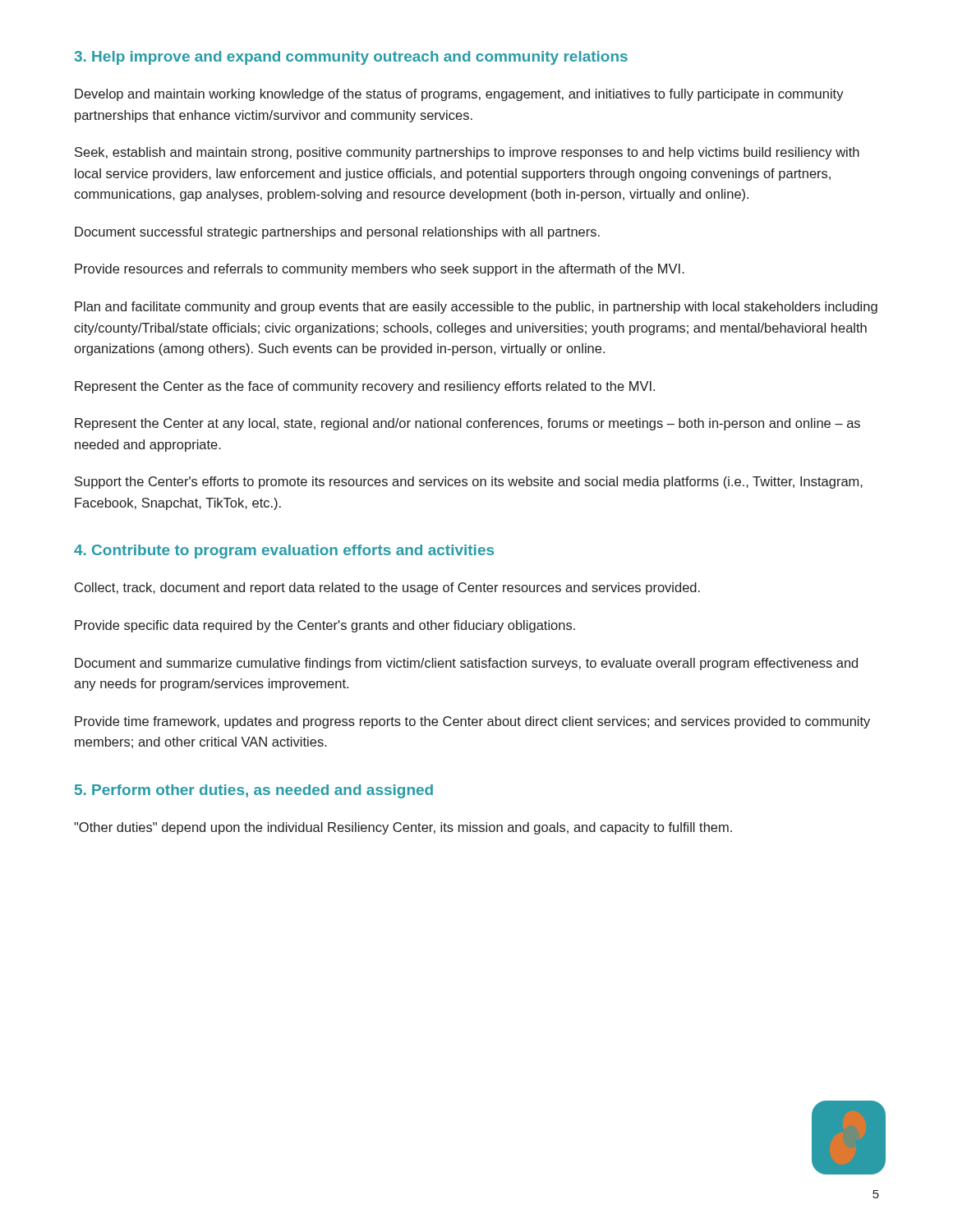Find the text block that reads "Document successful strategic partnerships and personal"
The width and height of the screenshot is (953, 1232).
point(337,231)
